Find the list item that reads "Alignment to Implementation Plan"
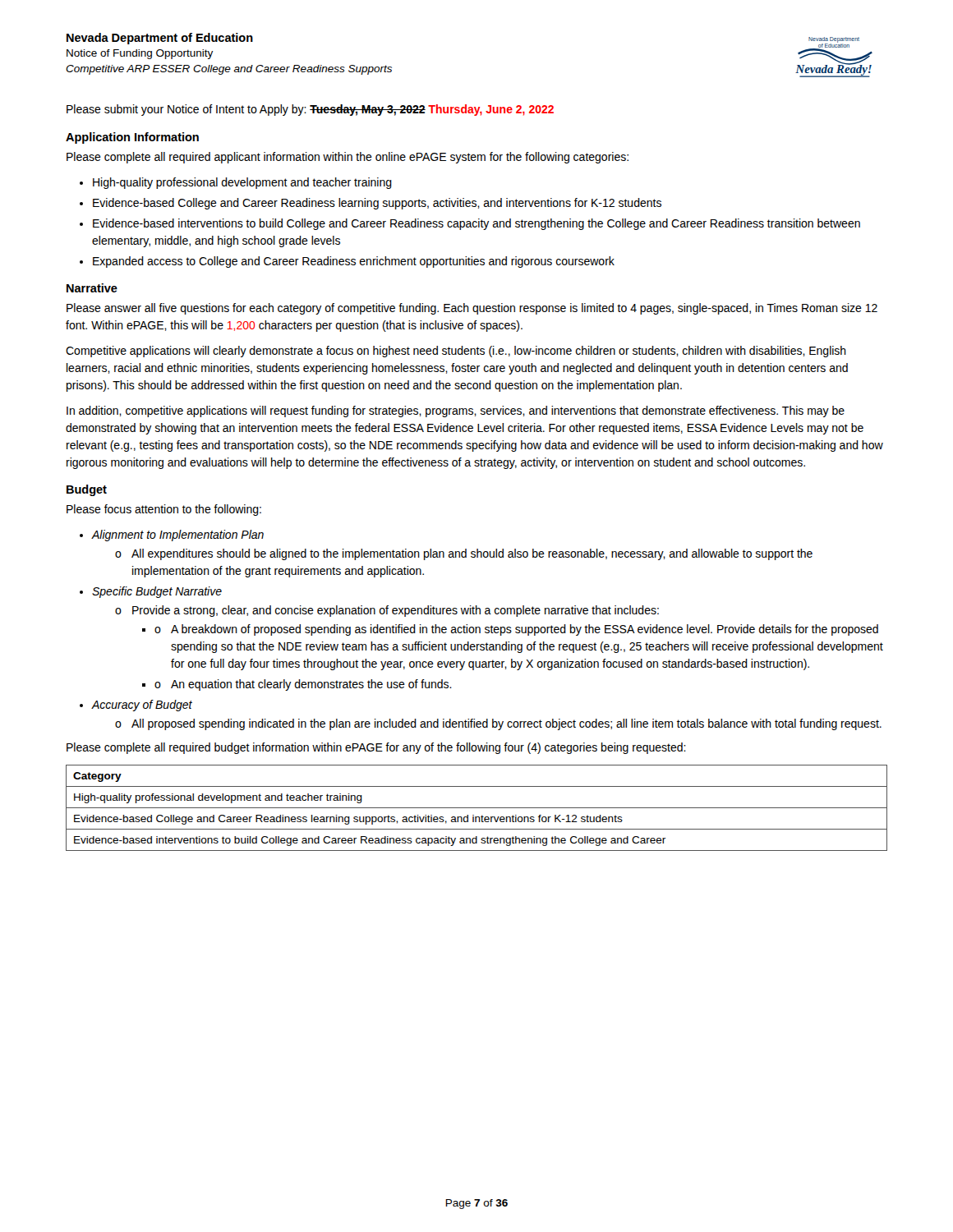The image size is (953, 1232). point(490,554)
